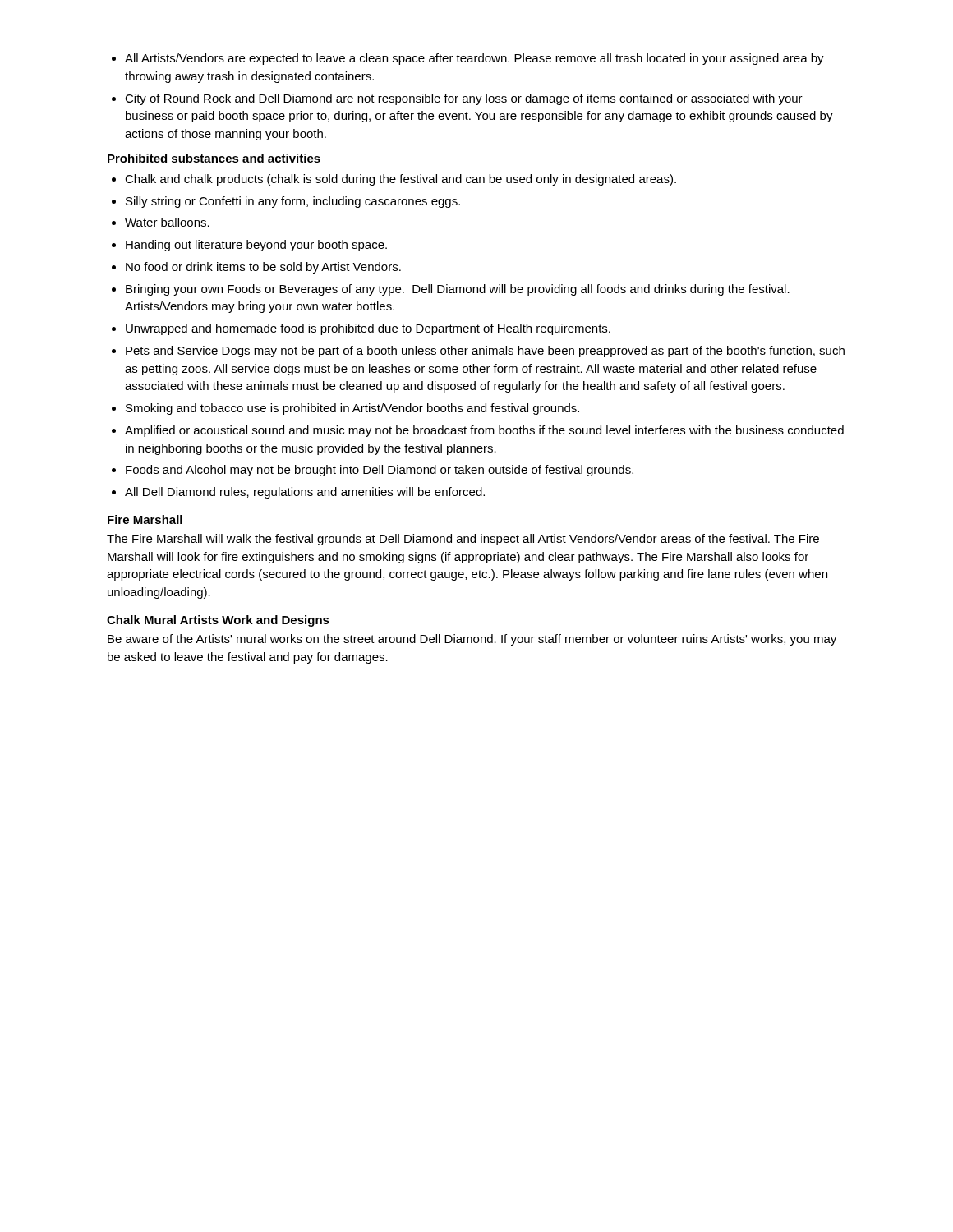Find "Prohibited substances and activities" on this page
Viewport: 953px width, 1232px height.
click(x=214, y=158)
